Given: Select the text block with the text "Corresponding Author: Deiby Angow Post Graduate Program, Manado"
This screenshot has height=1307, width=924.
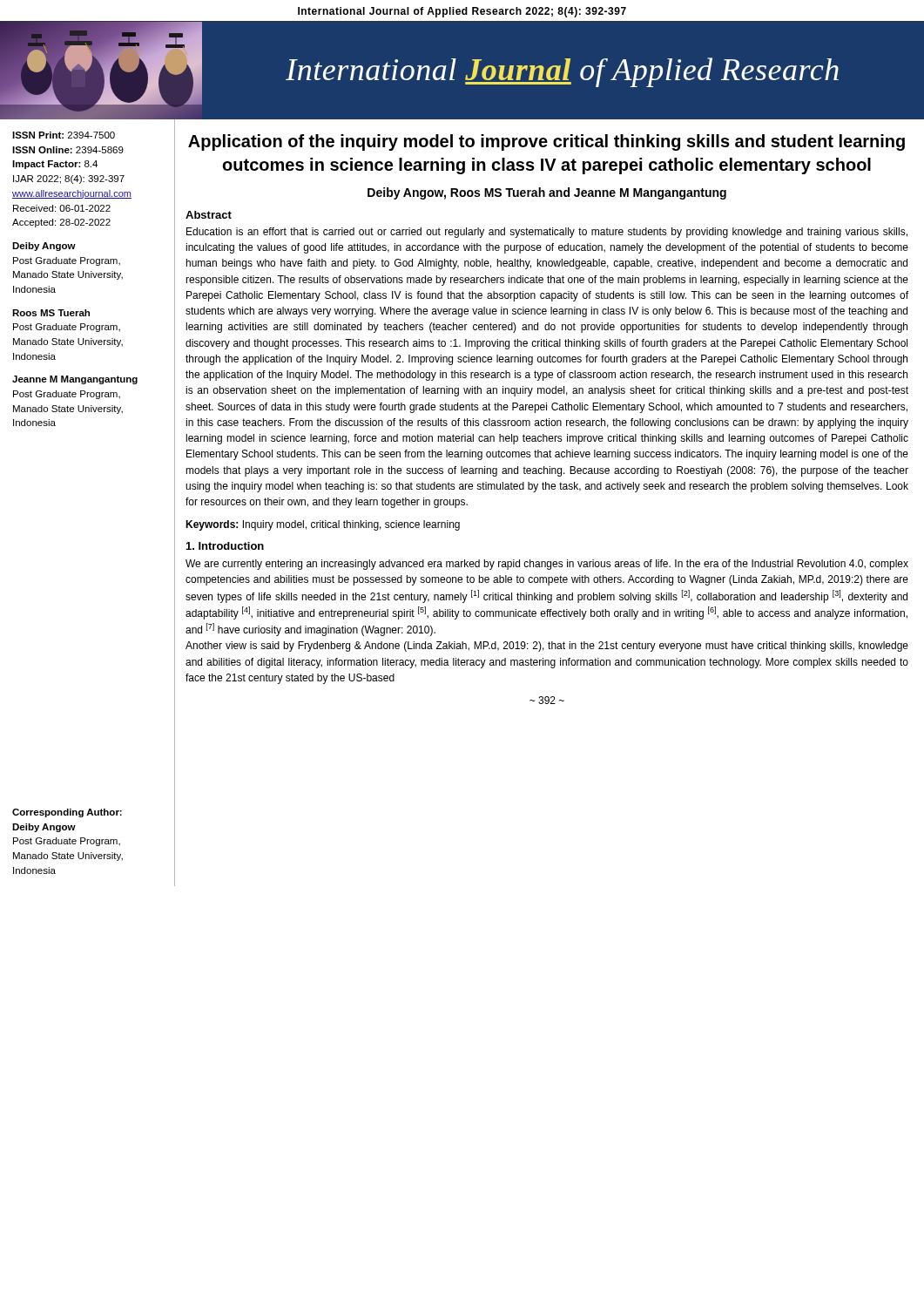Looking at the screenshot, I should [x=68, y=841].
